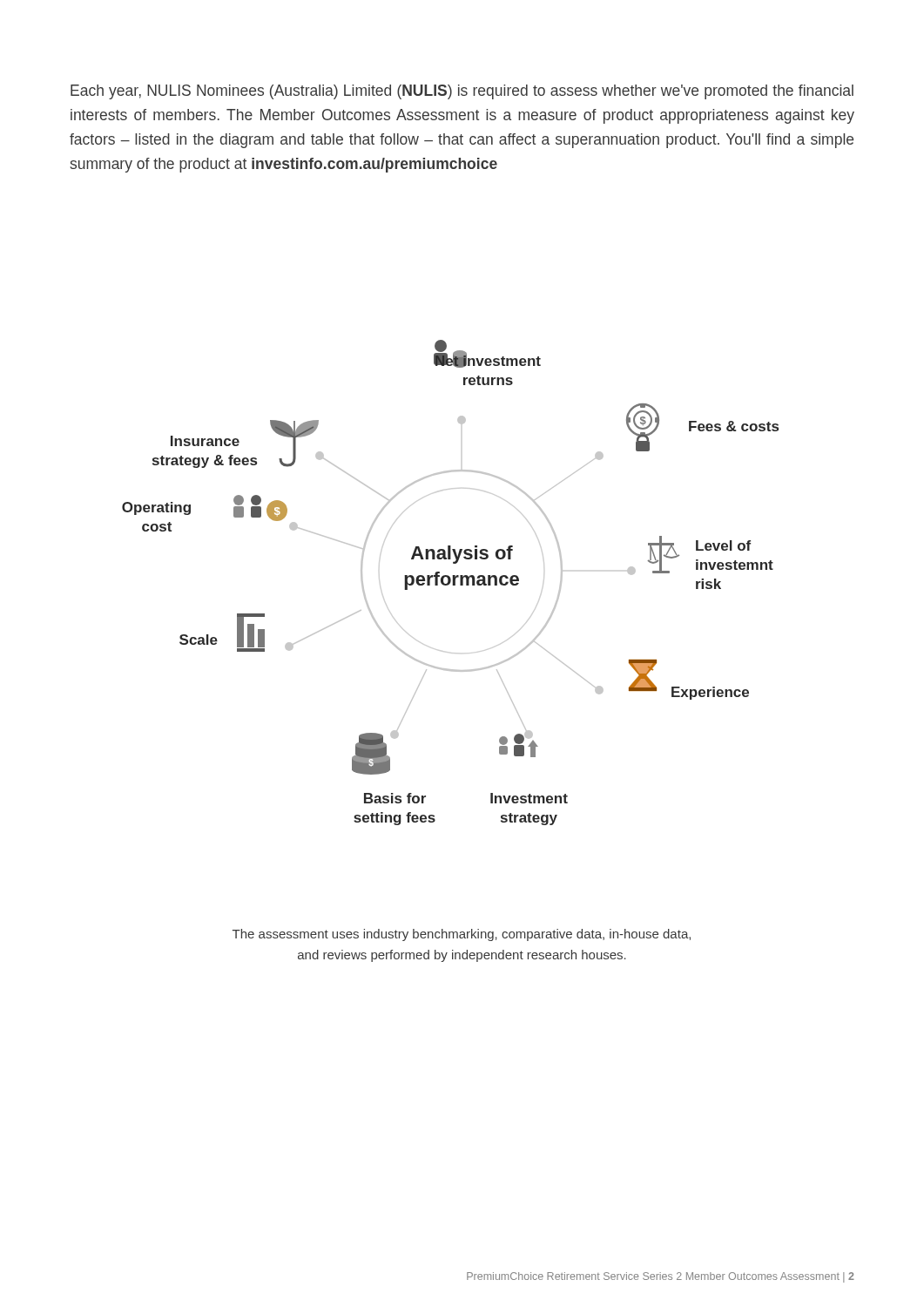Where is the passage that starts "Each year, NULIS"?

point(462,127)
